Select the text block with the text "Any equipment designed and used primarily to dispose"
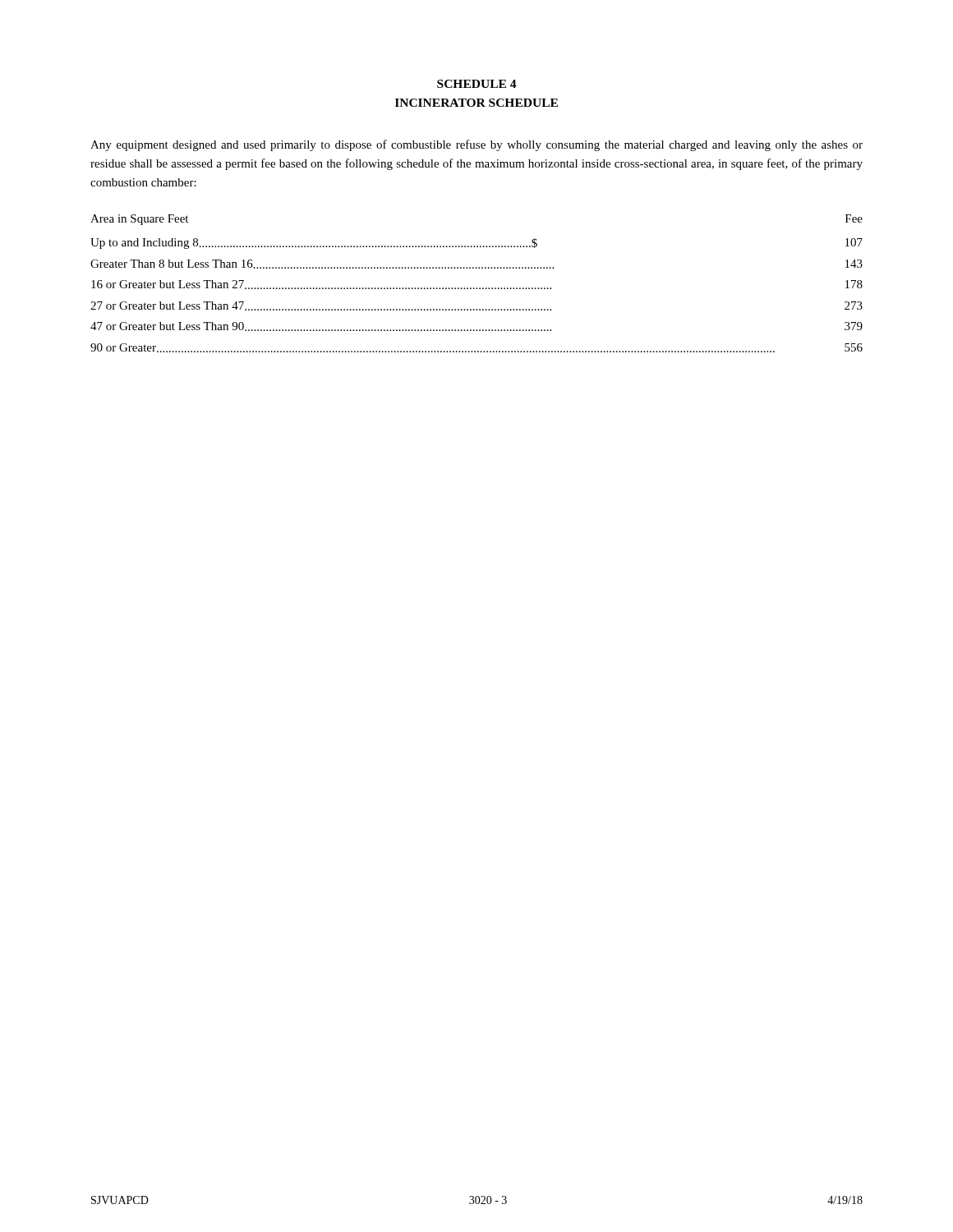The image size is (953, 1232). [x=476, y=163]
